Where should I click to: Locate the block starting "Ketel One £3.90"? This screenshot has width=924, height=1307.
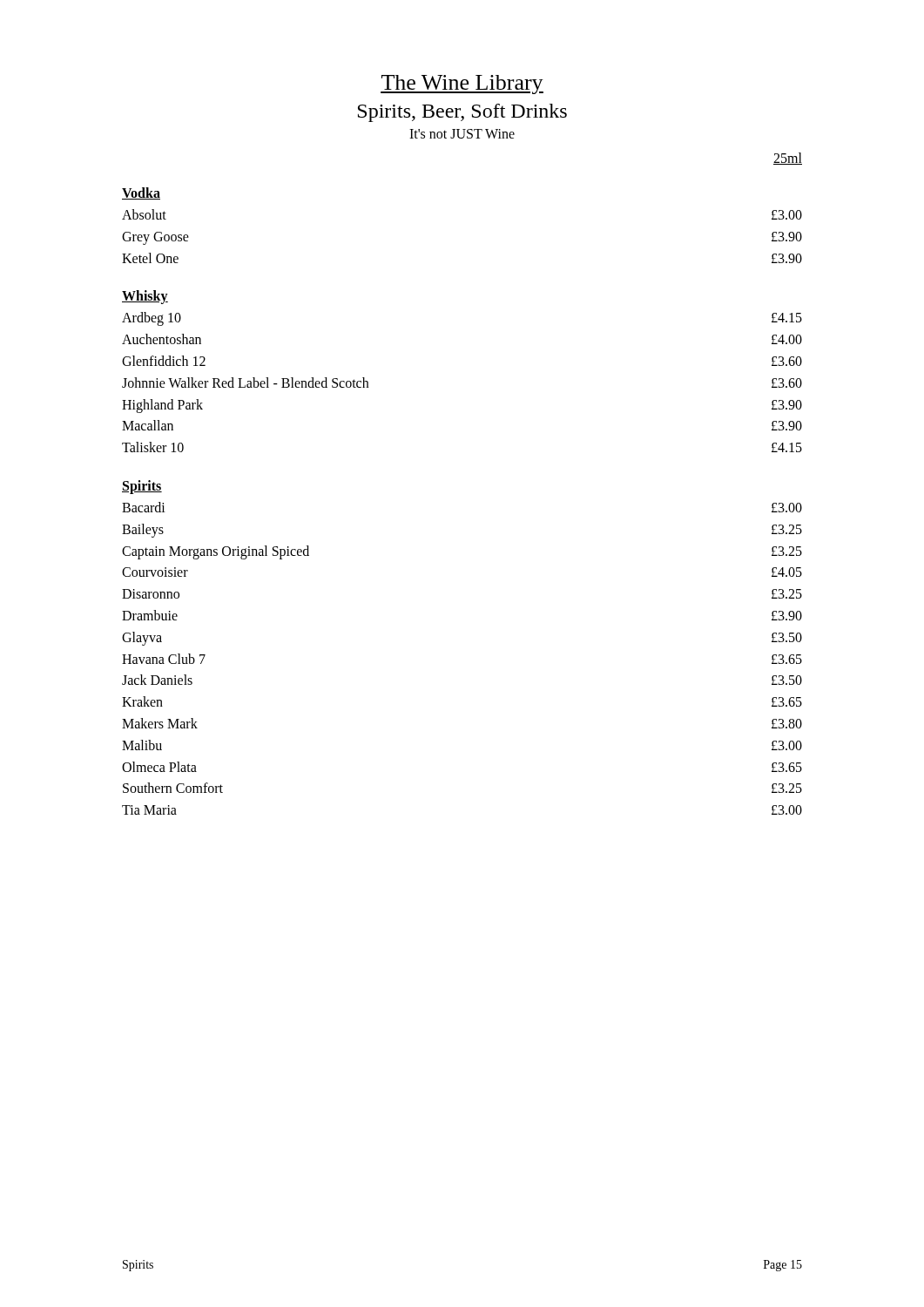tap(144, 257)
